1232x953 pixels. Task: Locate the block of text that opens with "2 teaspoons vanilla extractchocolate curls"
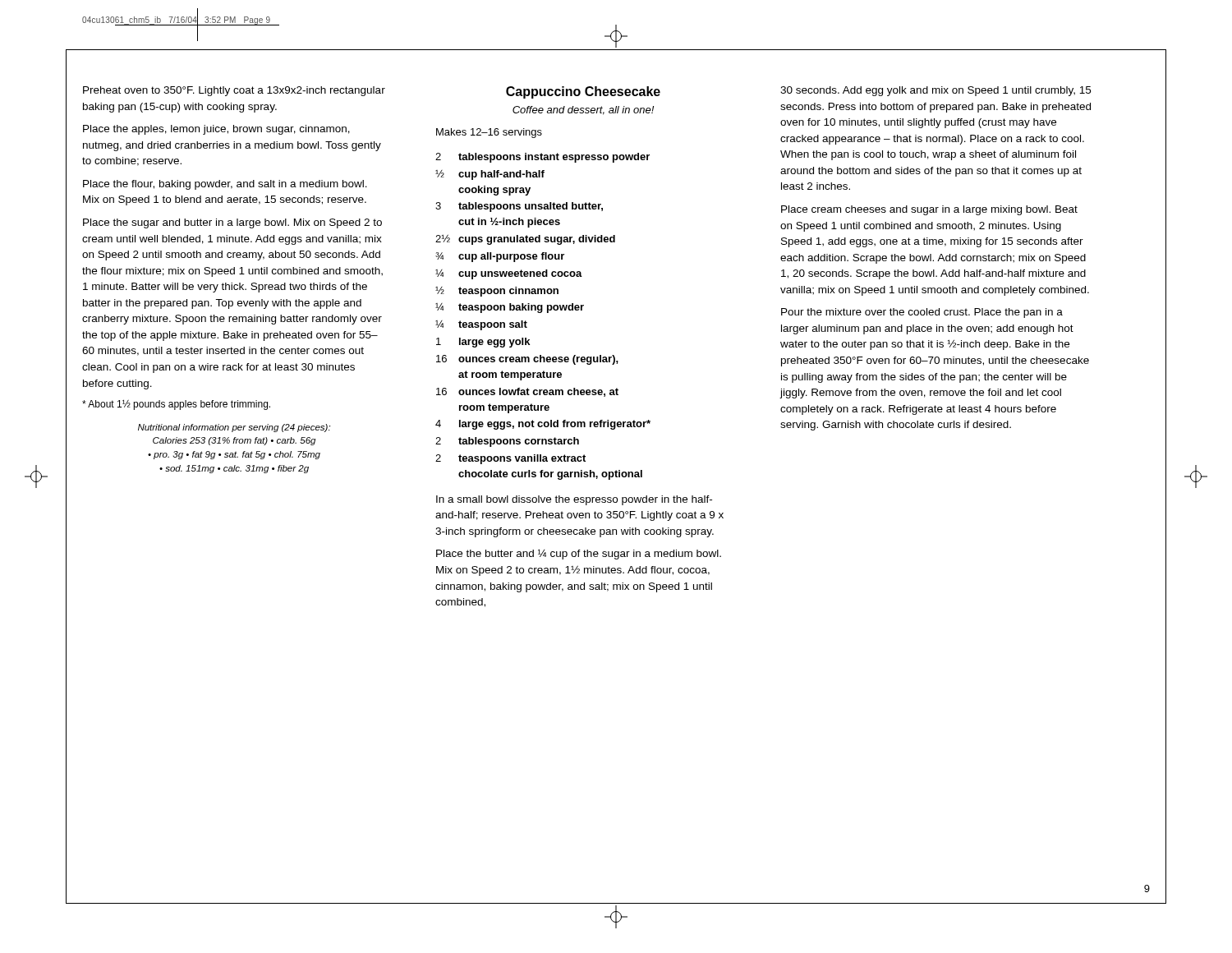coord(583,467)
